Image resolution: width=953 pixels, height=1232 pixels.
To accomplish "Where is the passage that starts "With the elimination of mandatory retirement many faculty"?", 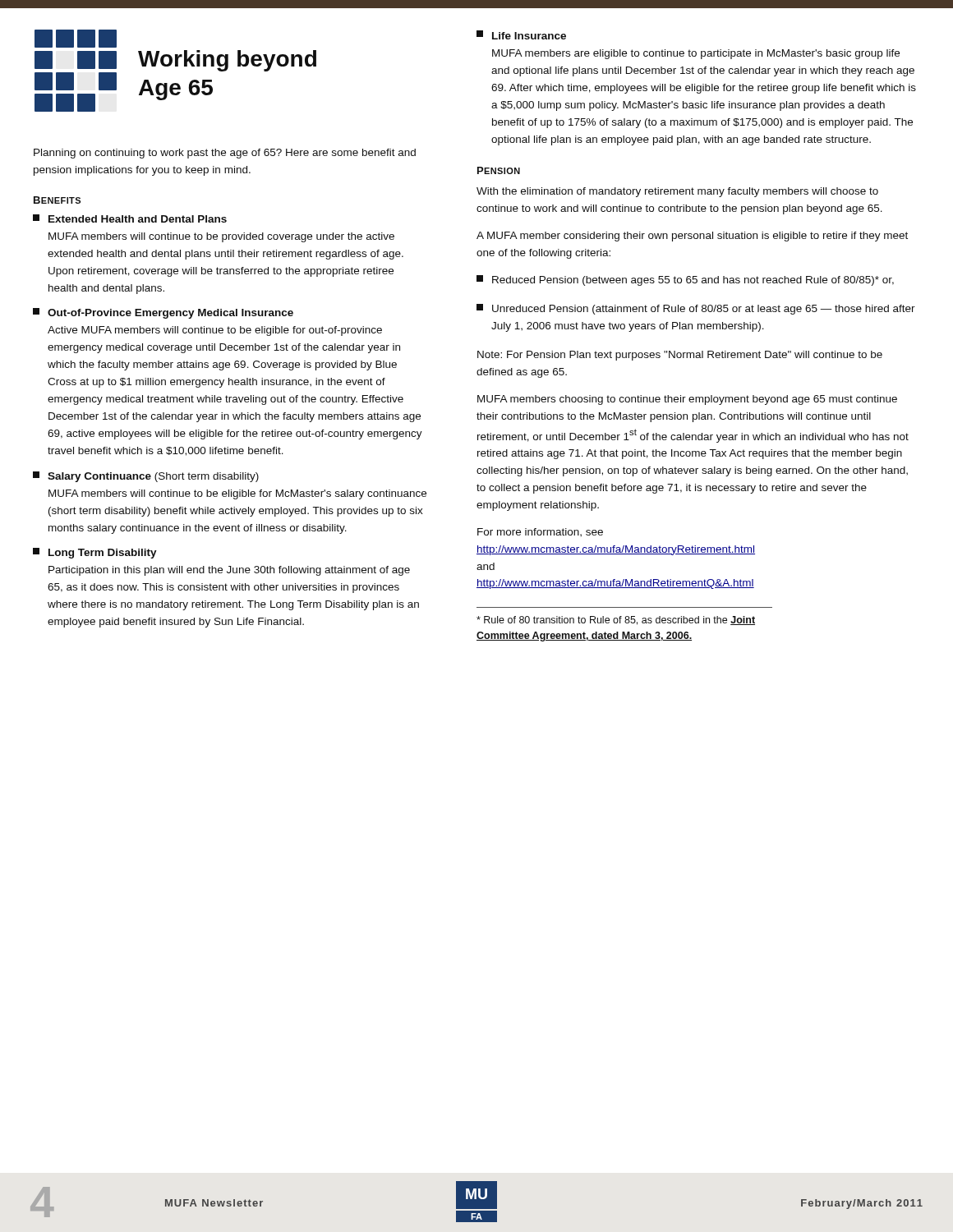I will tap(680, 200).
